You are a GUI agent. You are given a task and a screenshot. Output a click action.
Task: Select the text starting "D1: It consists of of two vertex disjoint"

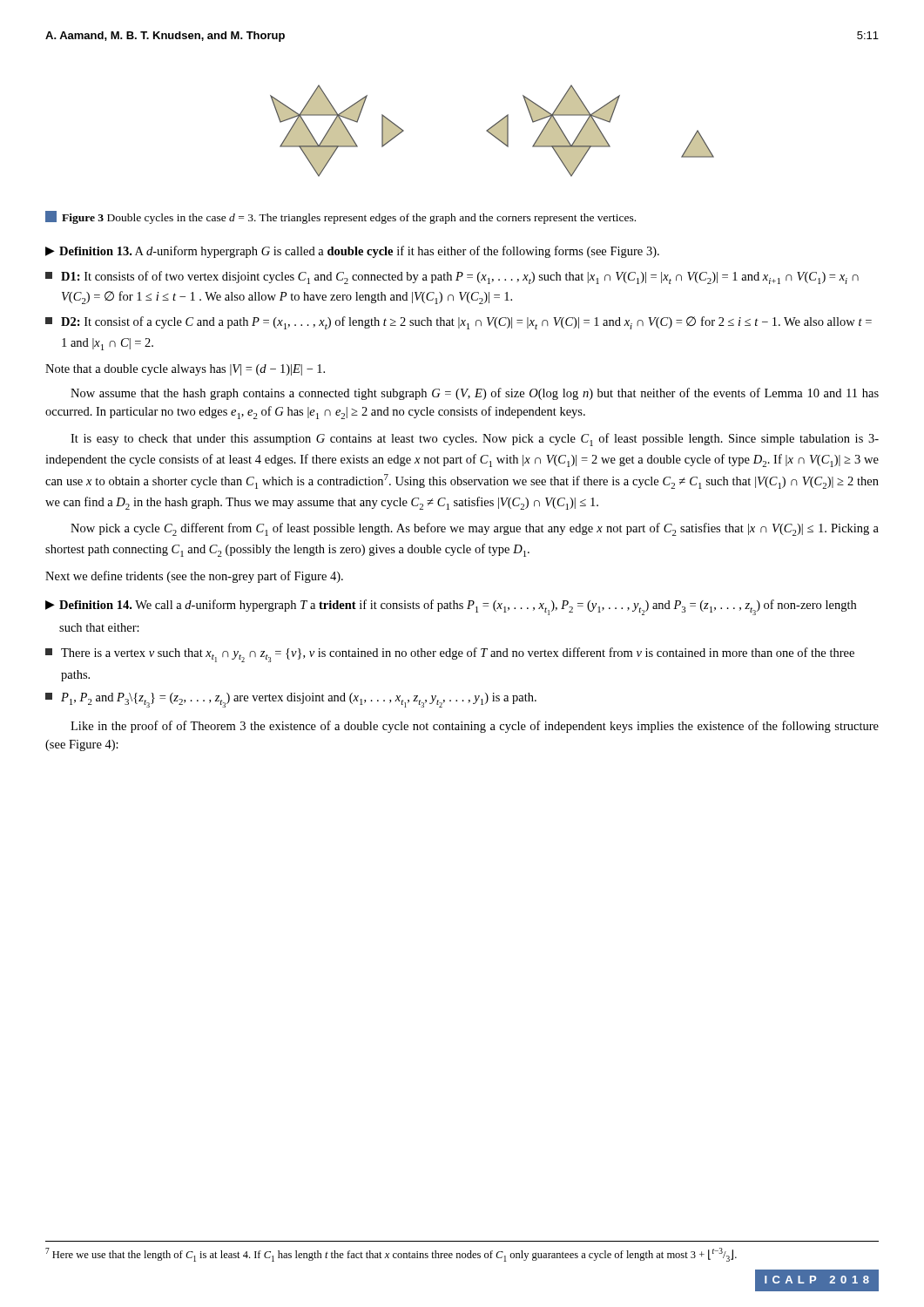coord(462,288)
